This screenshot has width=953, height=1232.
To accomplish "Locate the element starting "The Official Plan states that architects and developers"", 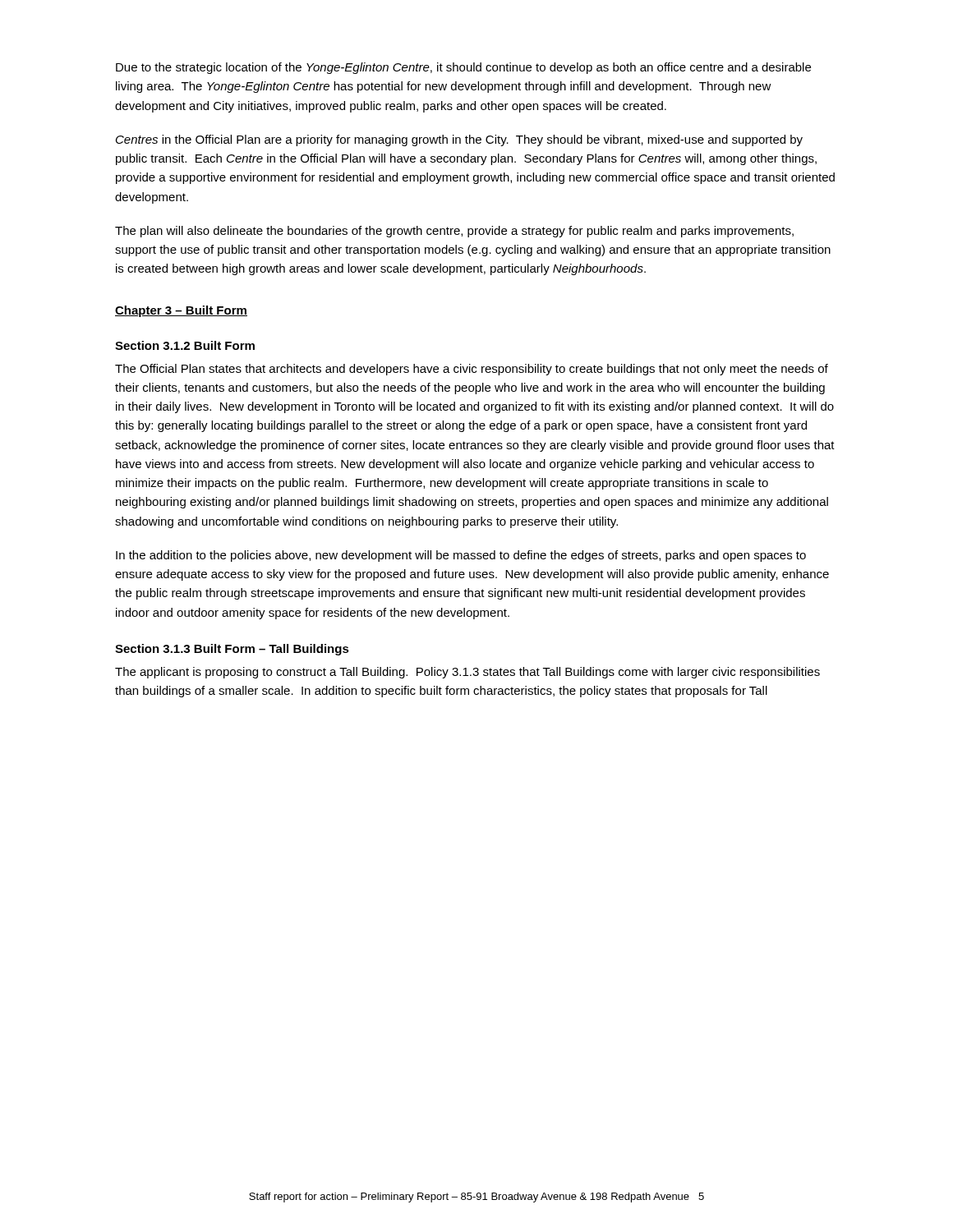I will pos(475,444).
